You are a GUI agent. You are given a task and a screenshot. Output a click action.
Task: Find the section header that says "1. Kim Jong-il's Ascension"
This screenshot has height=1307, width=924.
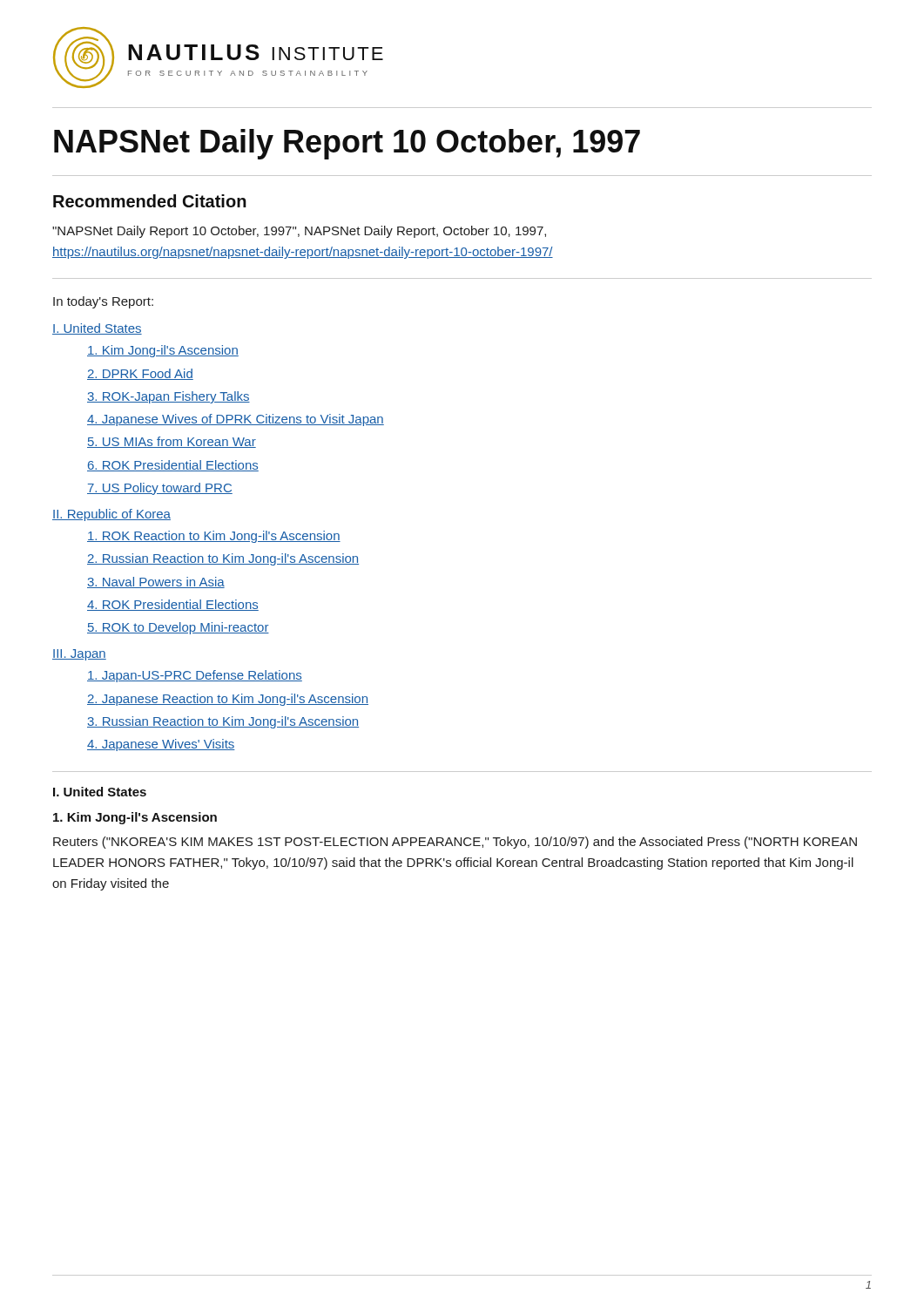(x=135, y=817)
